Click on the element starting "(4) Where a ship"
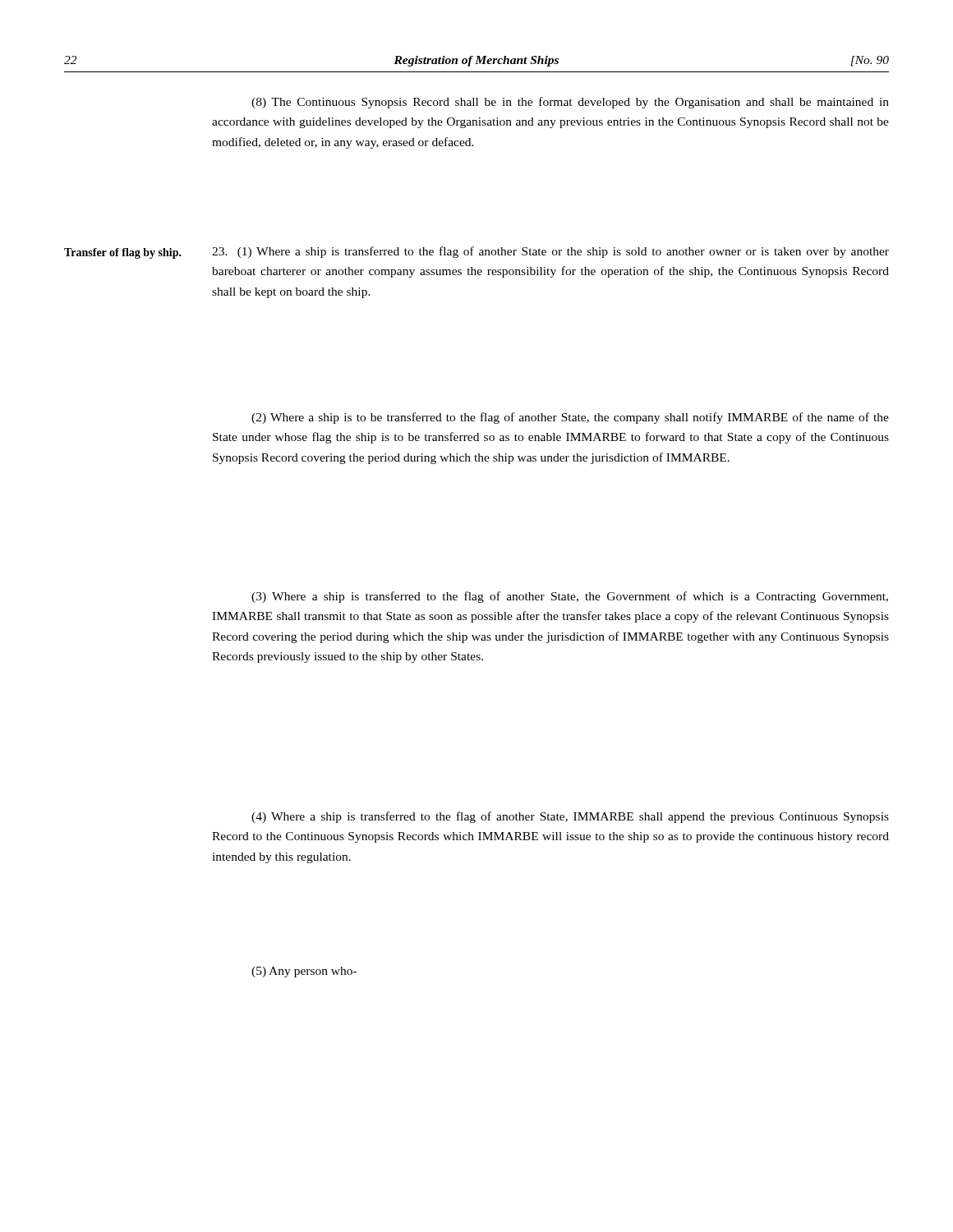Image resolution: width=953 pixels, height=1232 pixels. coord(550,837)
